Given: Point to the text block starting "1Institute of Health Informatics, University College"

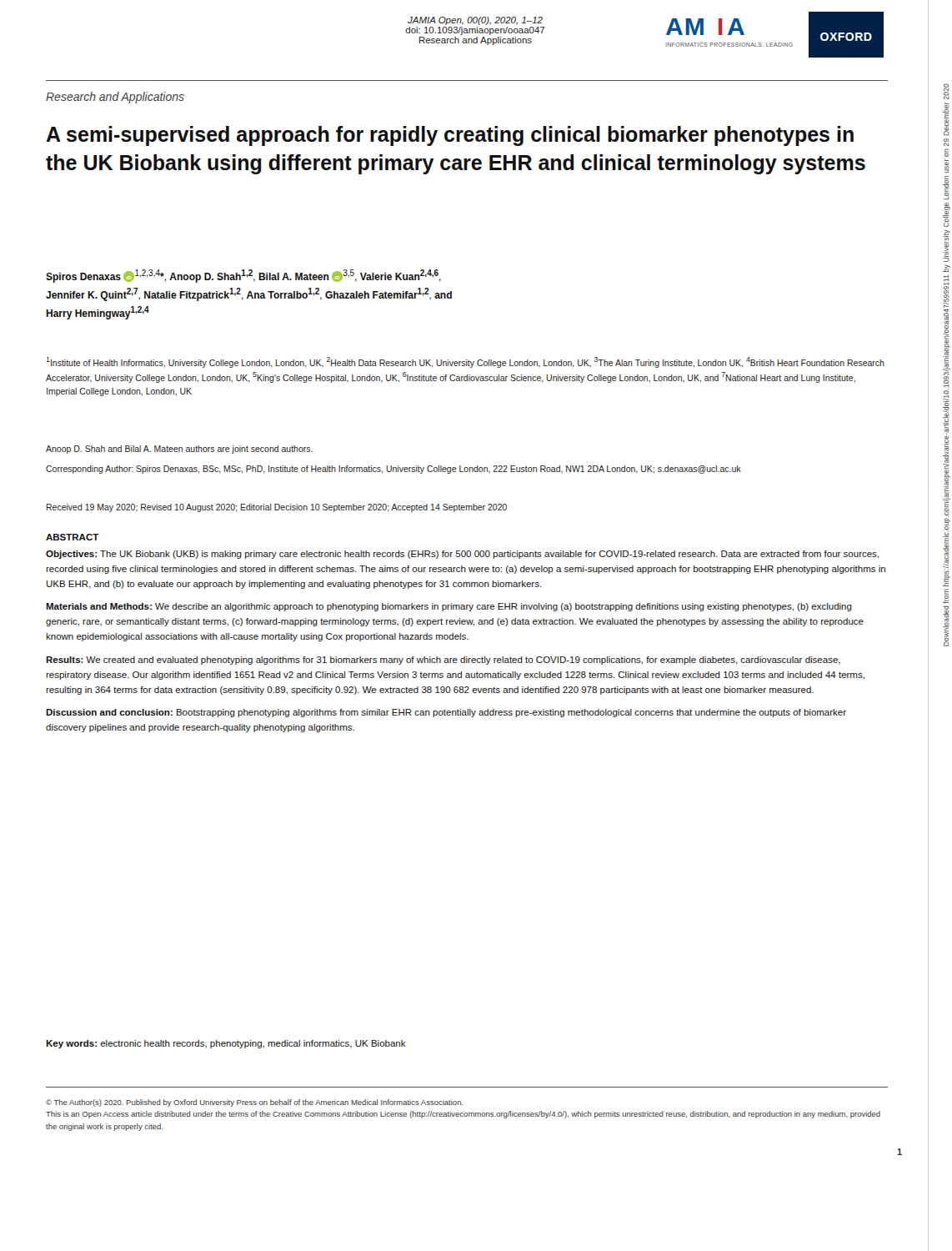Looking at the screenshot, I should (465, 376).
